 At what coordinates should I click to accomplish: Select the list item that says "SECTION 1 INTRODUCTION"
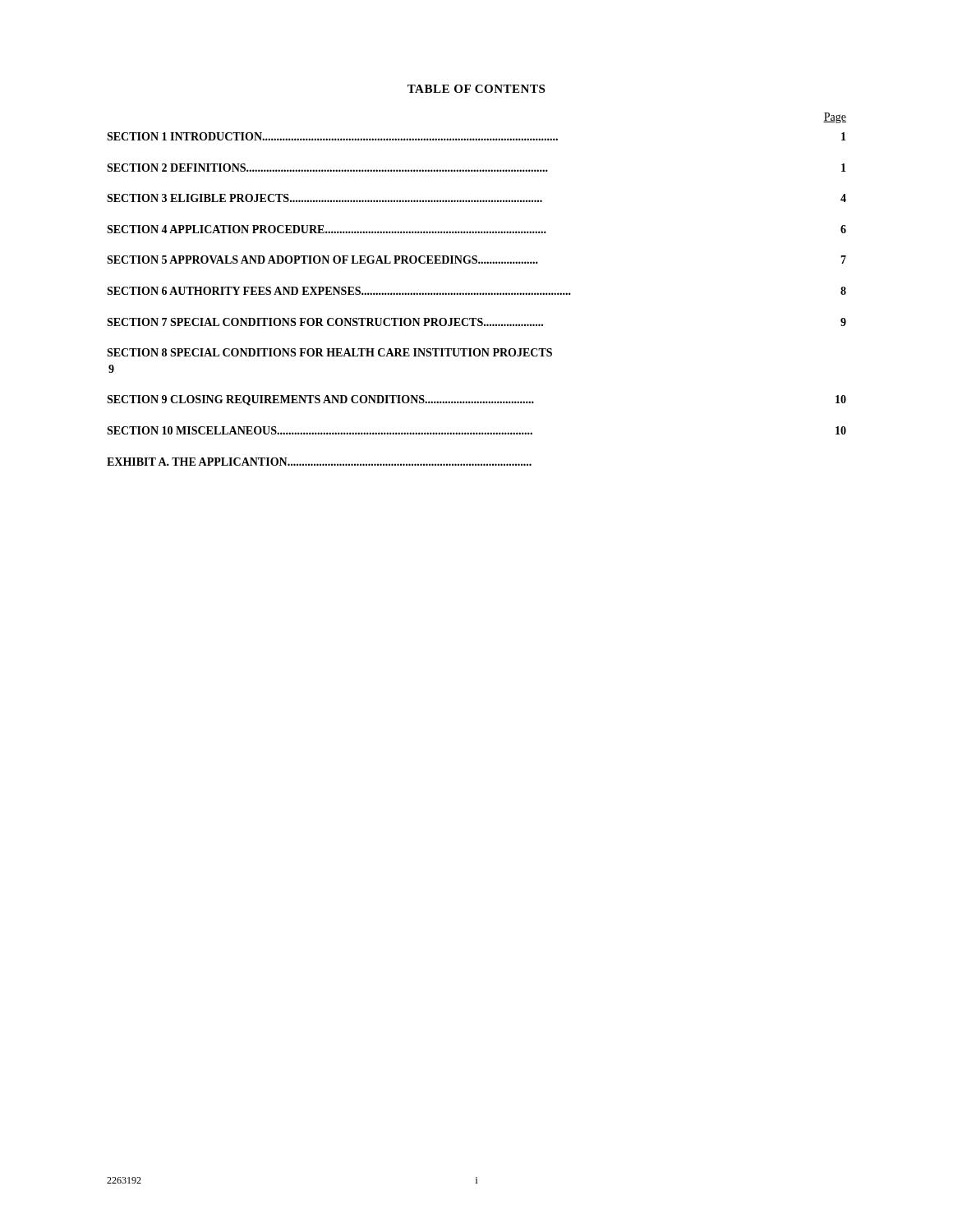[x=476, y=137]
